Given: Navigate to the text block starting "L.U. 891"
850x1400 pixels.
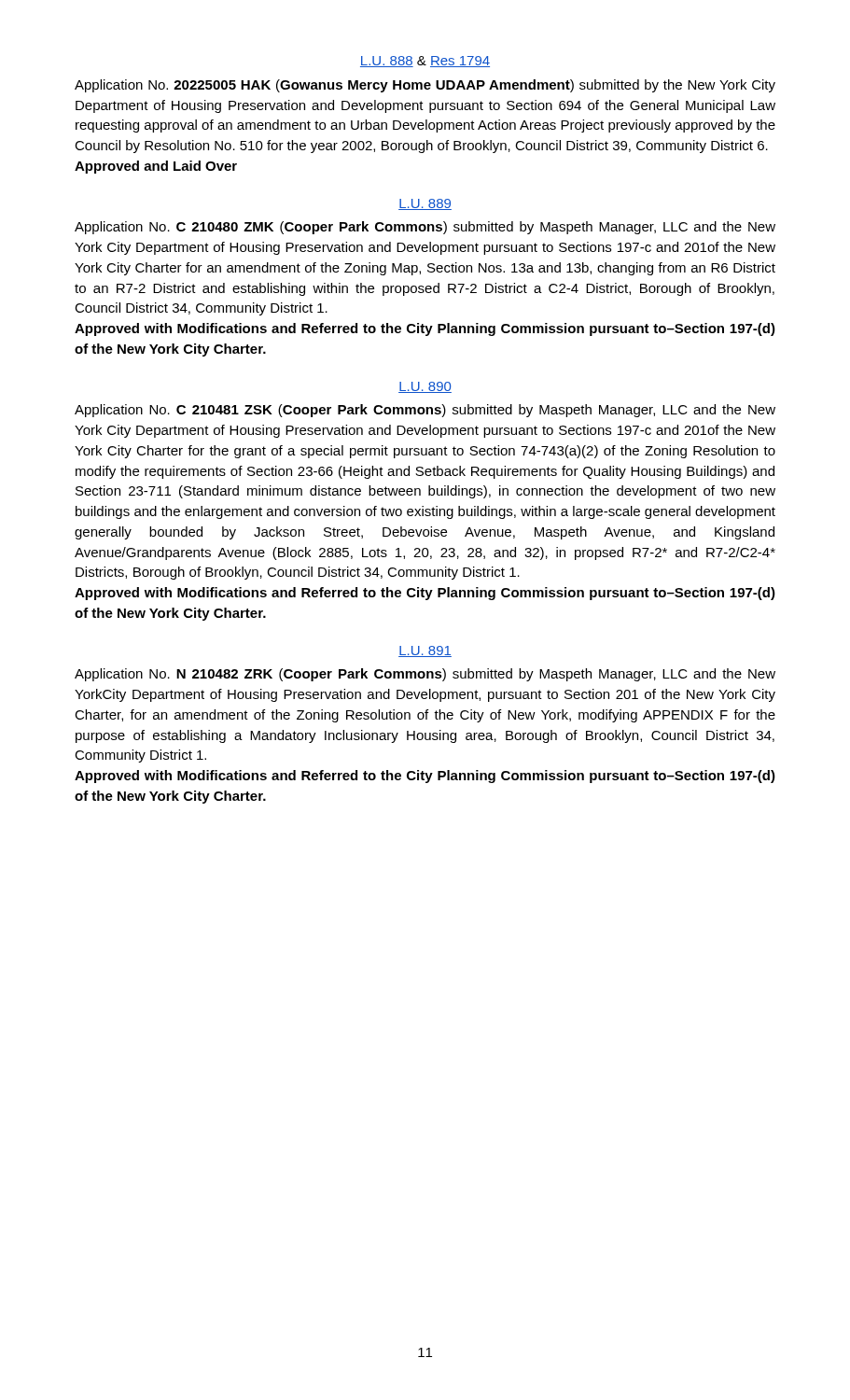Looking at the screenshot, I should (x=425, y=650).
